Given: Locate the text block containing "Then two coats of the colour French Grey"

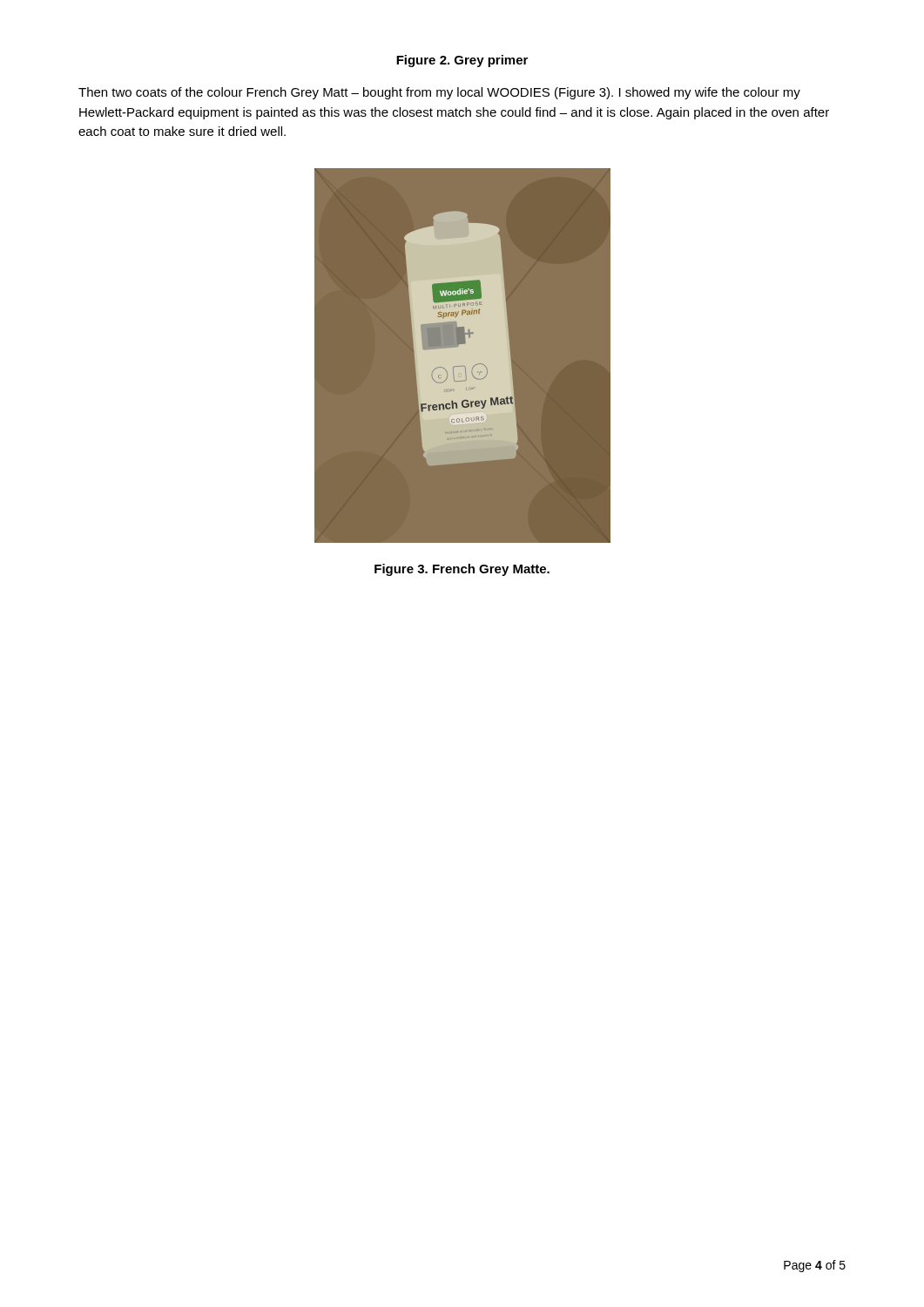Looking at the screenshot, I should (454, 112).
